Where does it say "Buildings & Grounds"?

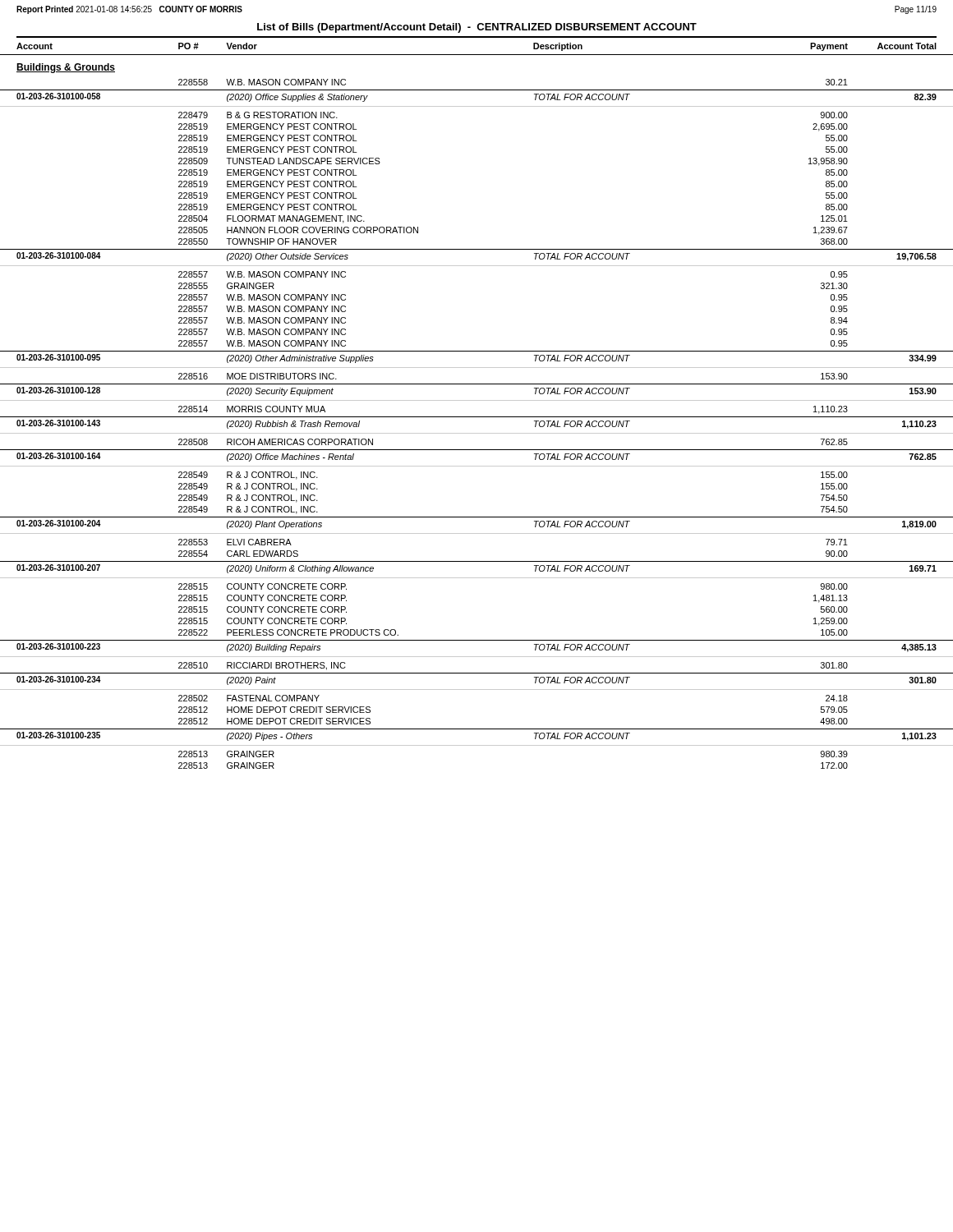pyautogui.click(x=66, y=67)
